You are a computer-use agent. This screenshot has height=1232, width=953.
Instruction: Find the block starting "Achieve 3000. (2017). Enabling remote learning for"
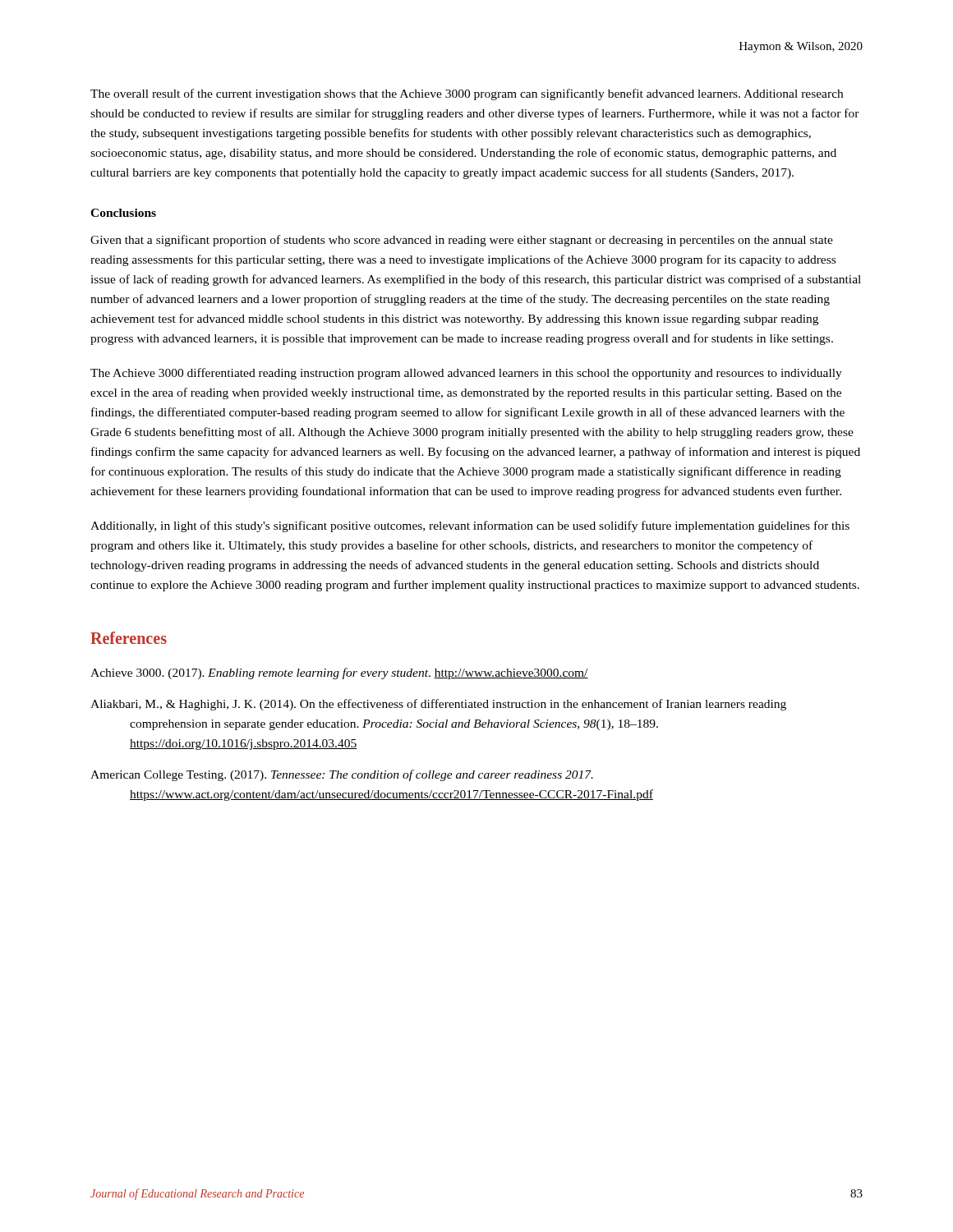(x=339, y=673)
